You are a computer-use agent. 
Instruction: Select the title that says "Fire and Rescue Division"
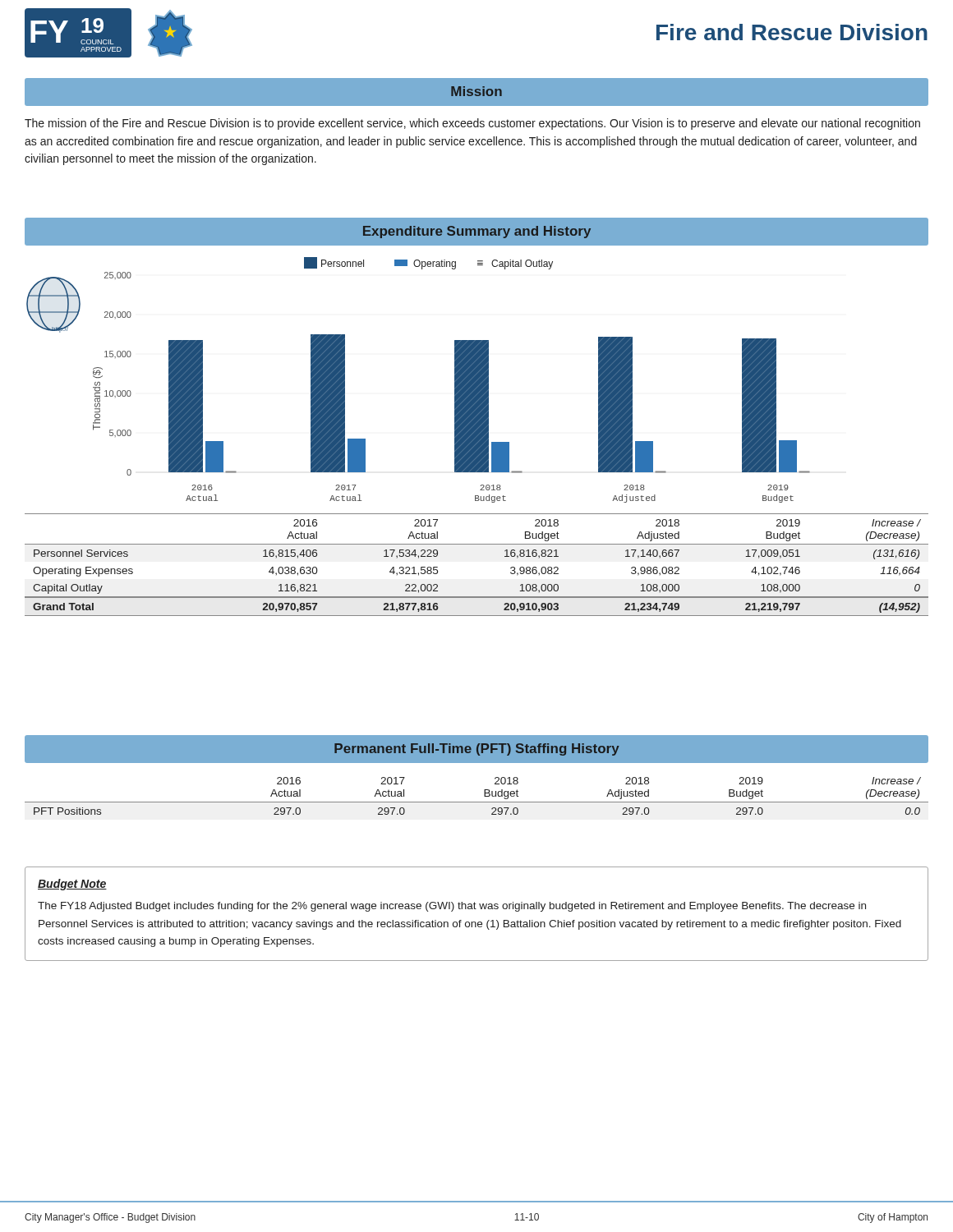[792, 32]
